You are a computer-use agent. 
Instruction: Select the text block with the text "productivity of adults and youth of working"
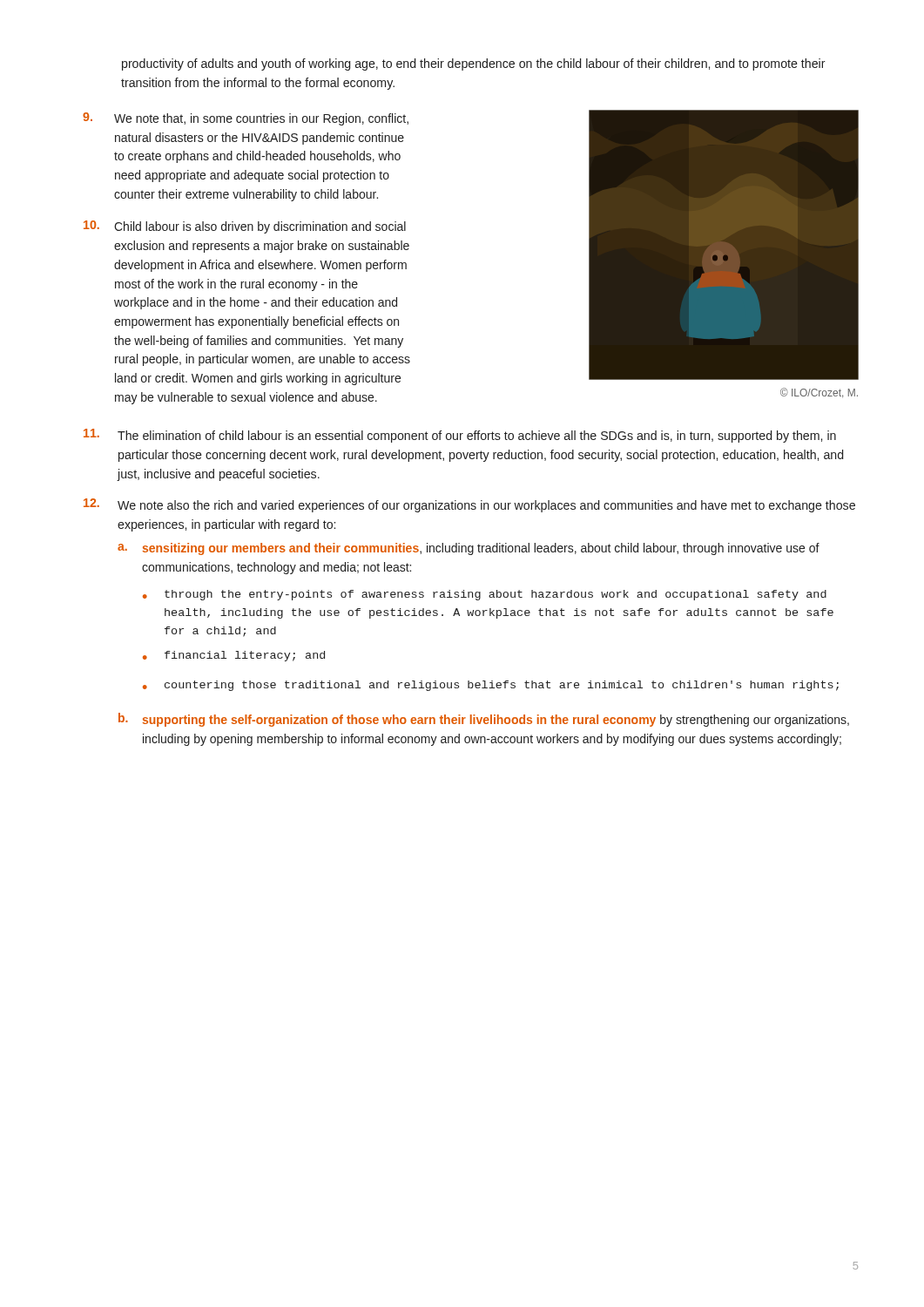tap(473, 73)
